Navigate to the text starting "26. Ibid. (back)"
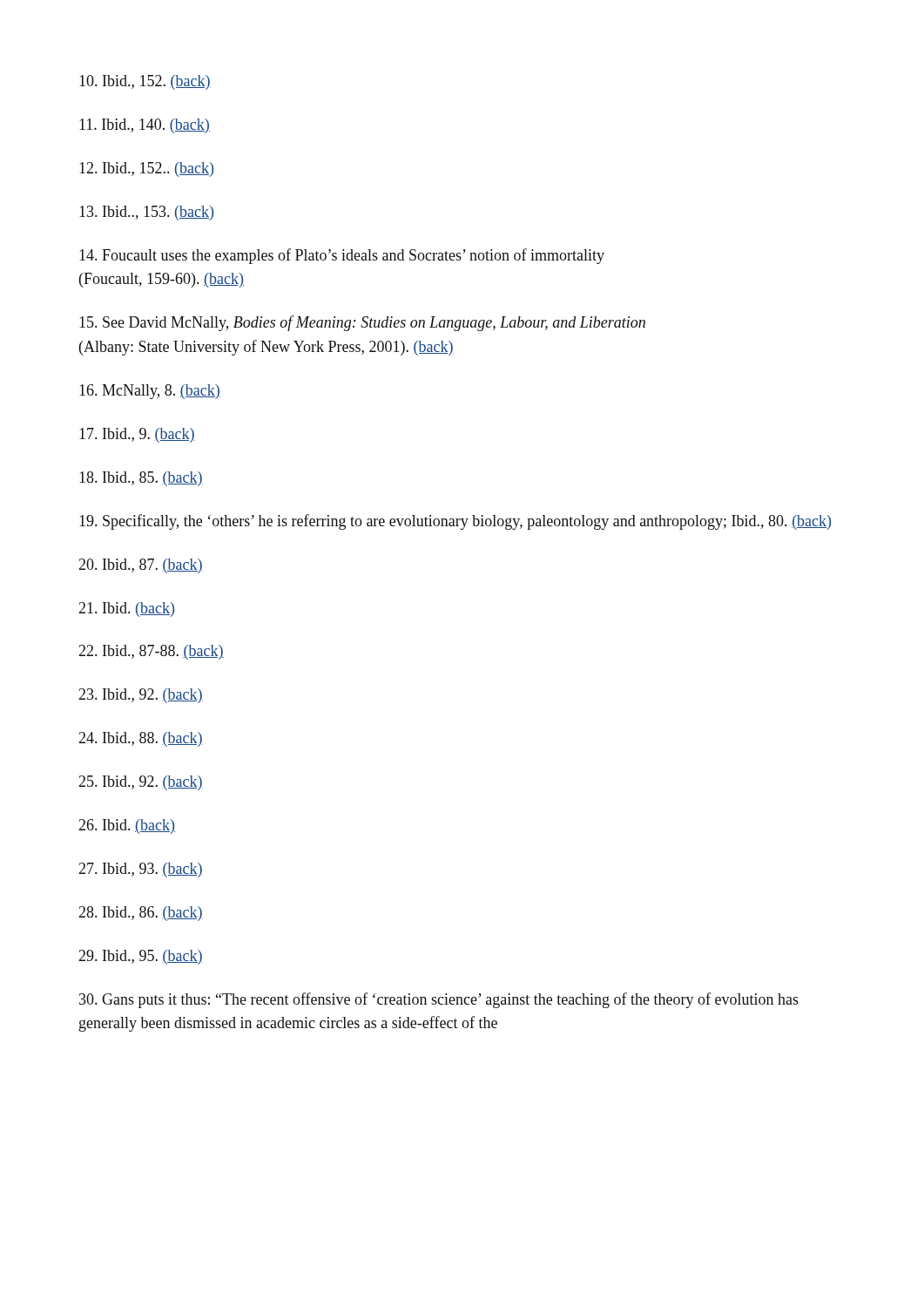924x1307 pixels. tap(127, 825)
